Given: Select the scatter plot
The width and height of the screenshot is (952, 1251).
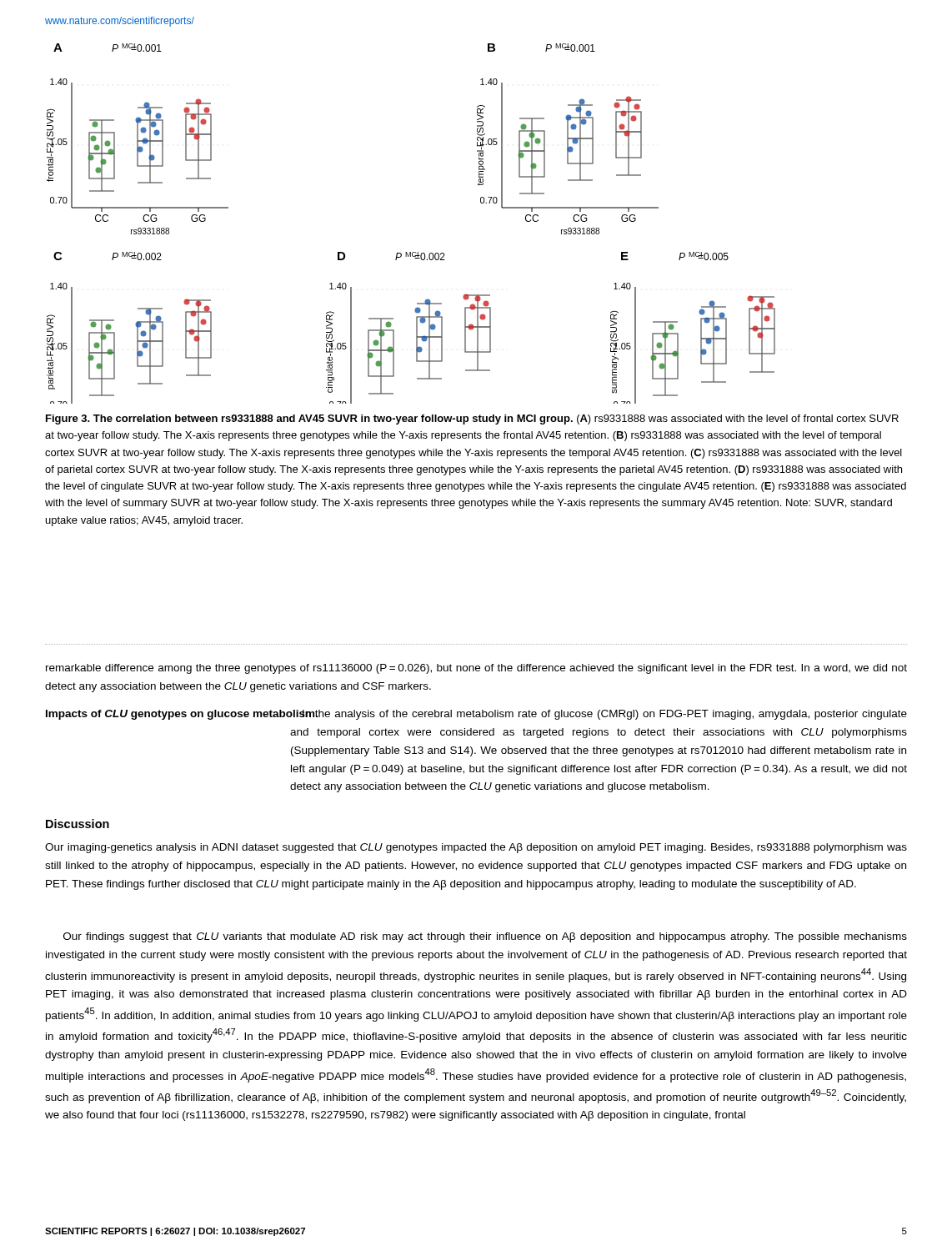Looking at the screenshot, I should click(x=476, y=220).
